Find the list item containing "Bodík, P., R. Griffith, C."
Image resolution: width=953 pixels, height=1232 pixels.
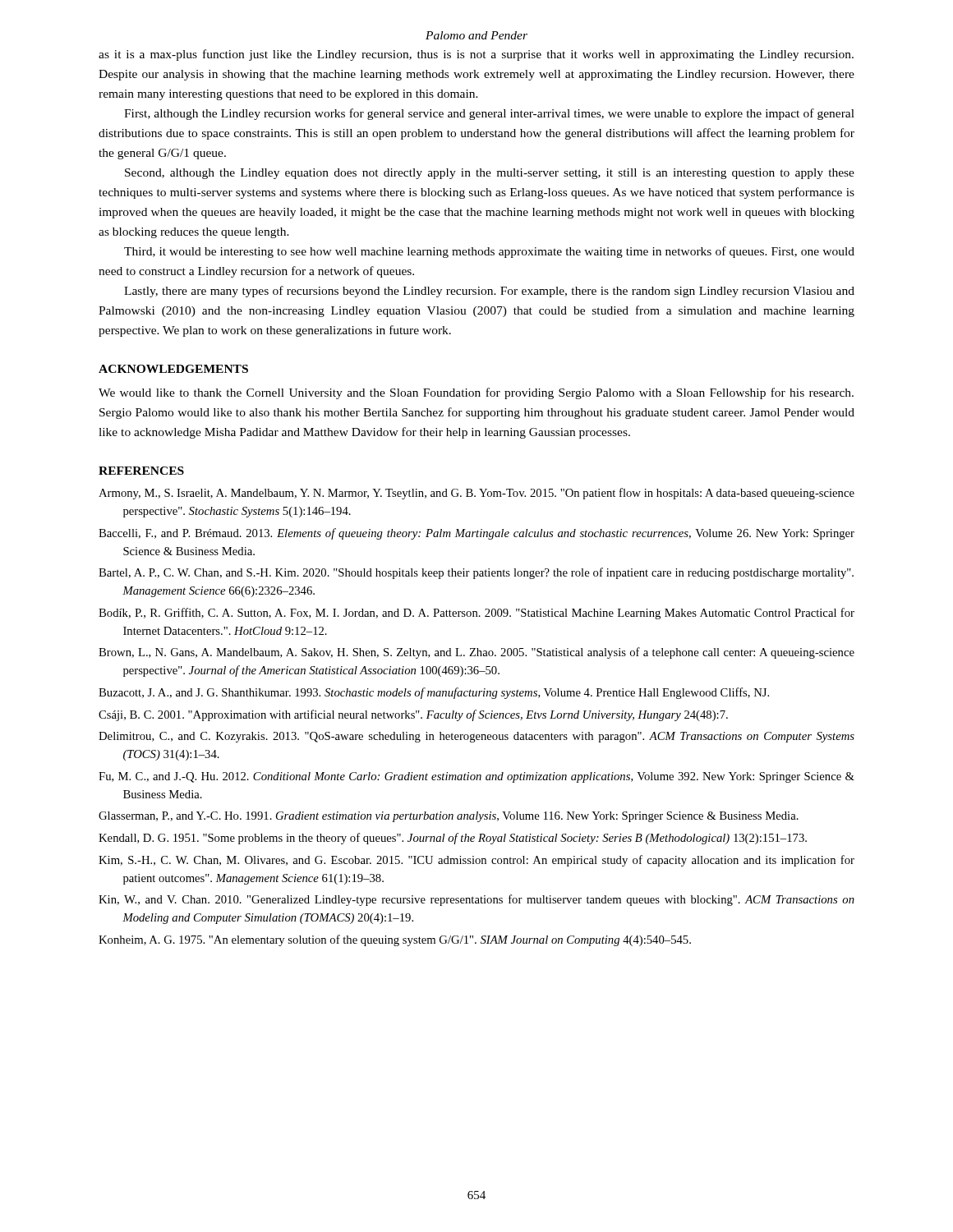pyautogui.click(x=476, y=621)
